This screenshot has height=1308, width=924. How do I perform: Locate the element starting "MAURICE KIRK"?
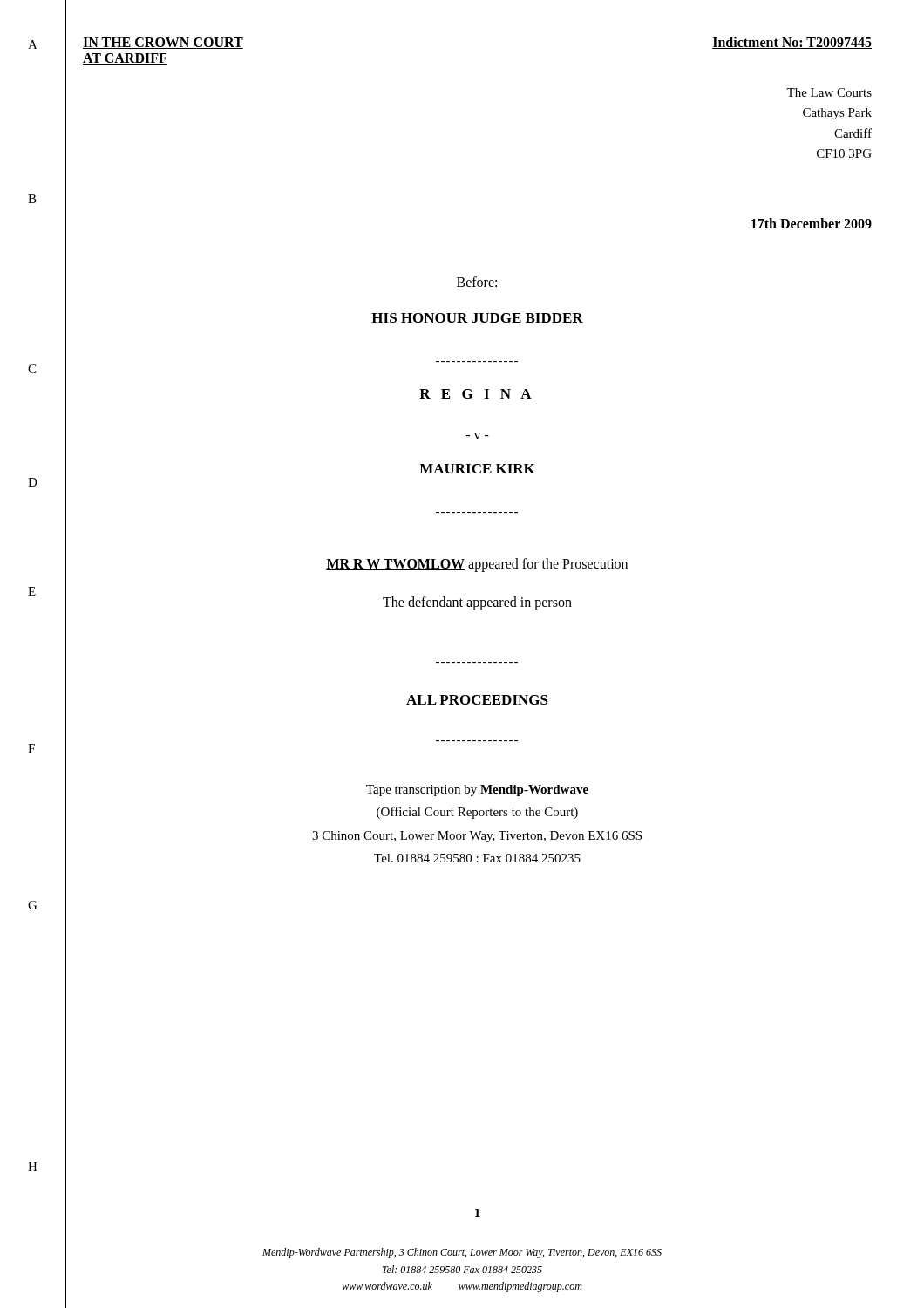(x=477, y=469)
